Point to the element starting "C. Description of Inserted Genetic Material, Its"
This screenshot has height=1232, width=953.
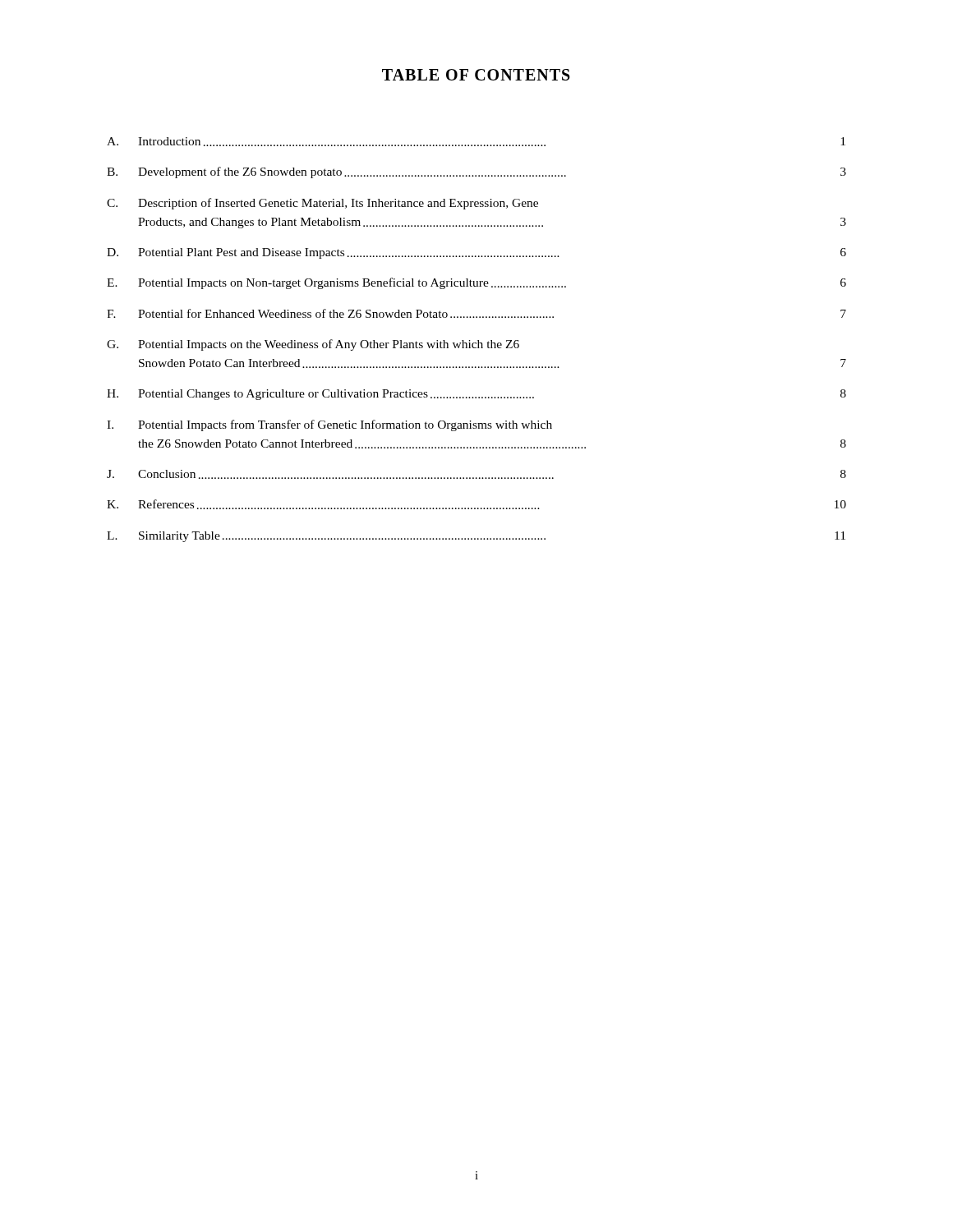tap(476, 212)
